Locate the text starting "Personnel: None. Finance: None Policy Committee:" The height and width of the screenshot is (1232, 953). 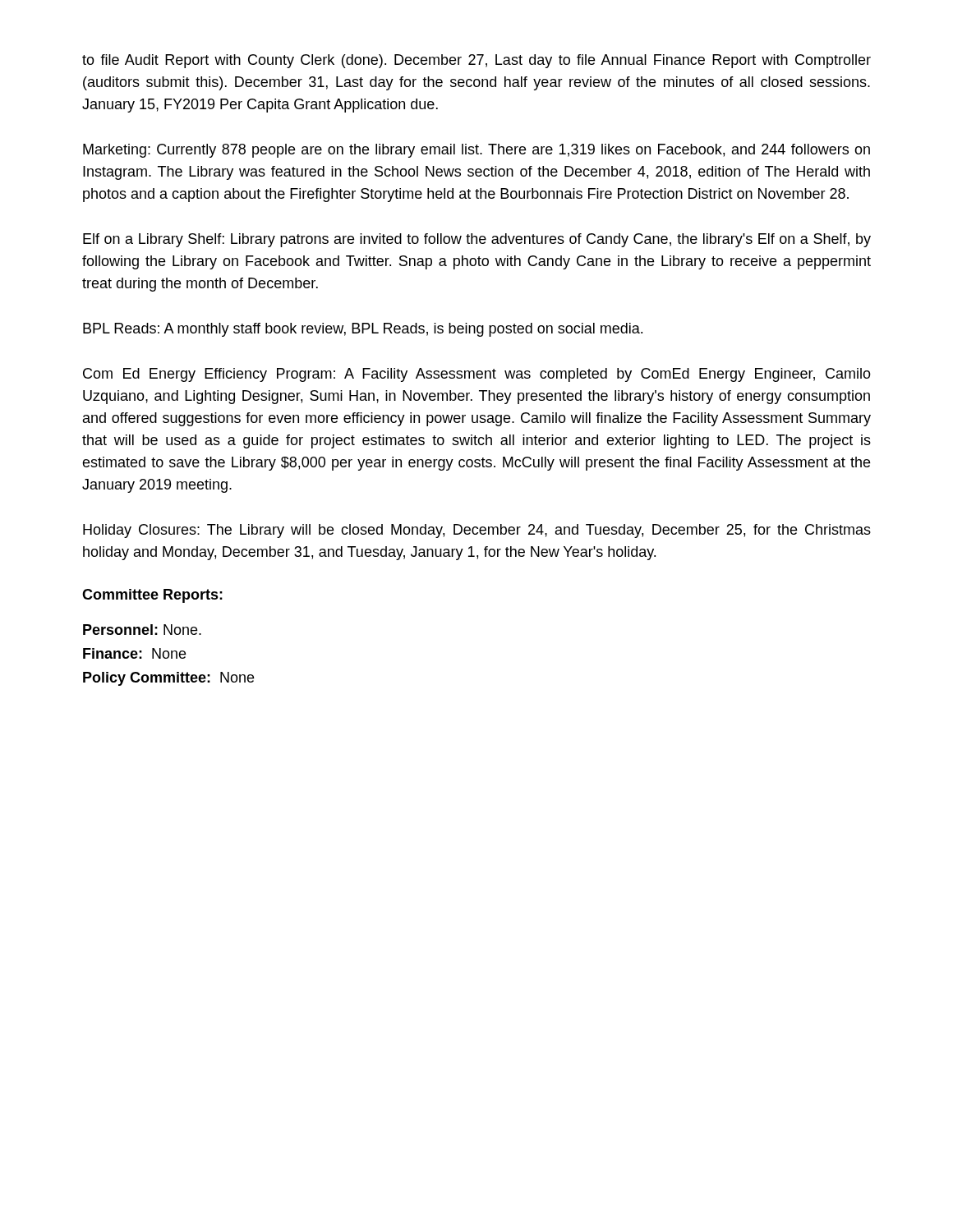pos(168,654)
